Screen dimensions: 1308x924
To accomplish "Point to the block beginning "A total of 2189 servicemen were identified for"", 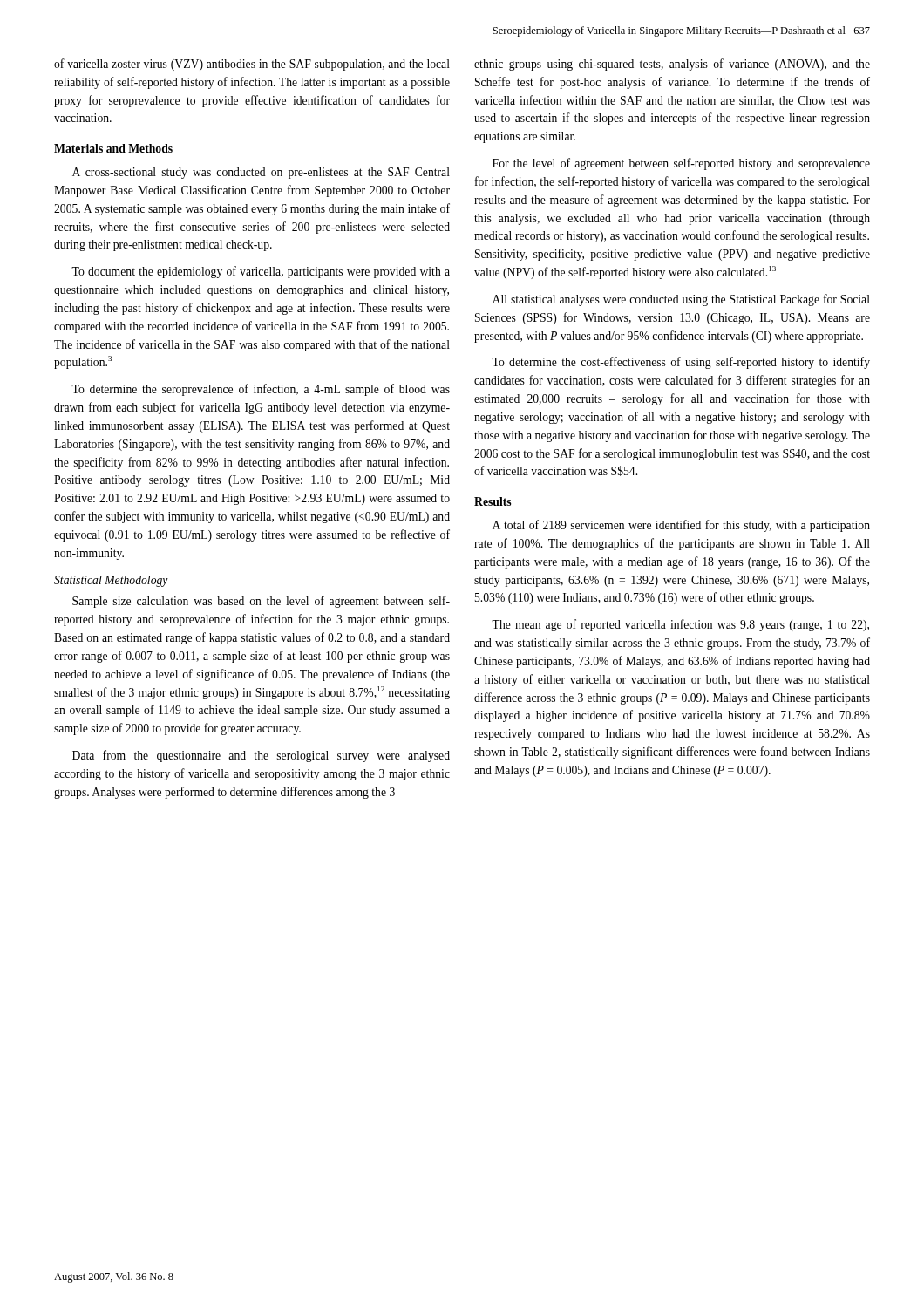I will [672, 563].
